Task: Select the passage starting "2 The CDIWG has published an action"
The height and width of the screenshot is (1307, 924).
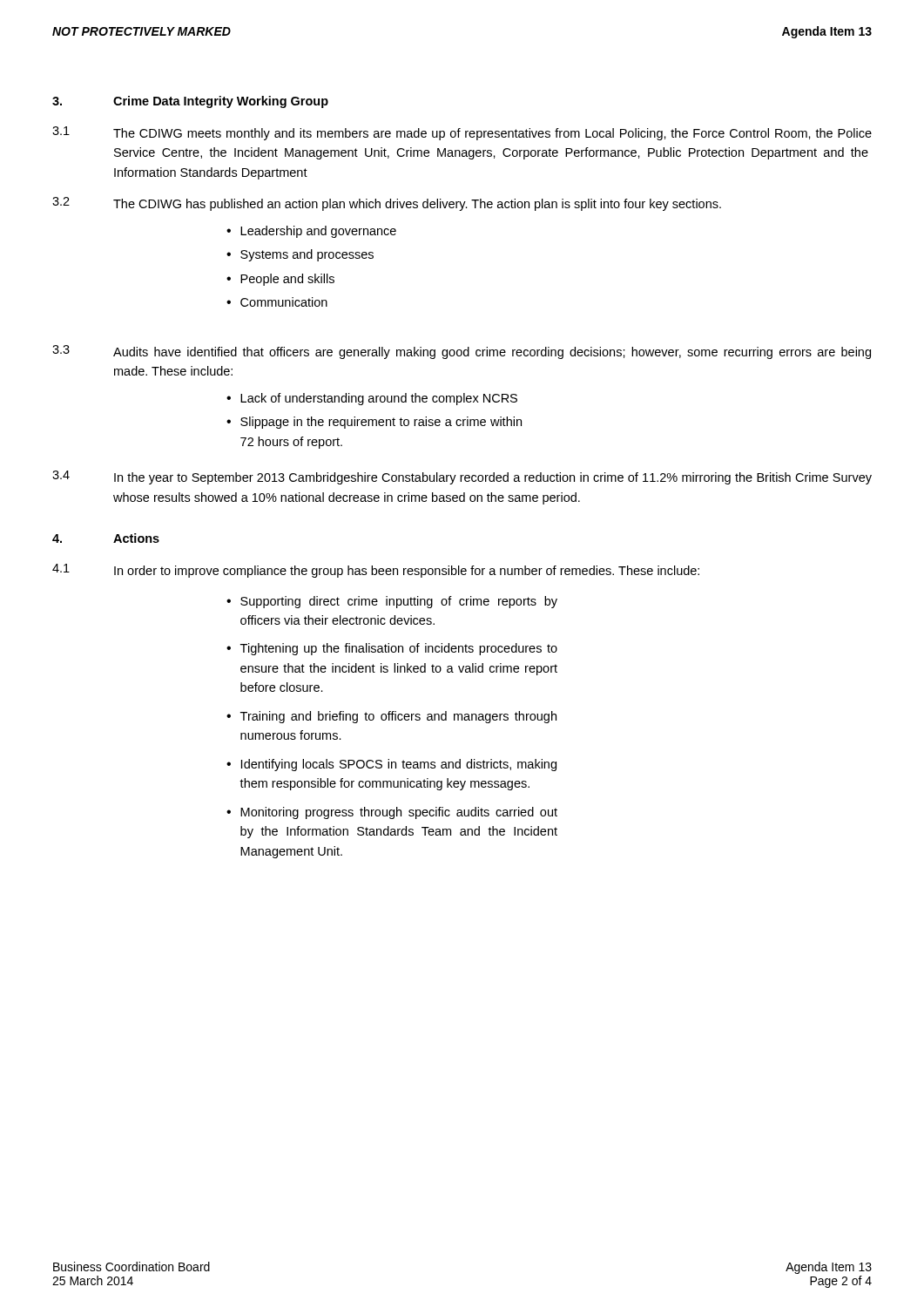Action: coord(387,204)
